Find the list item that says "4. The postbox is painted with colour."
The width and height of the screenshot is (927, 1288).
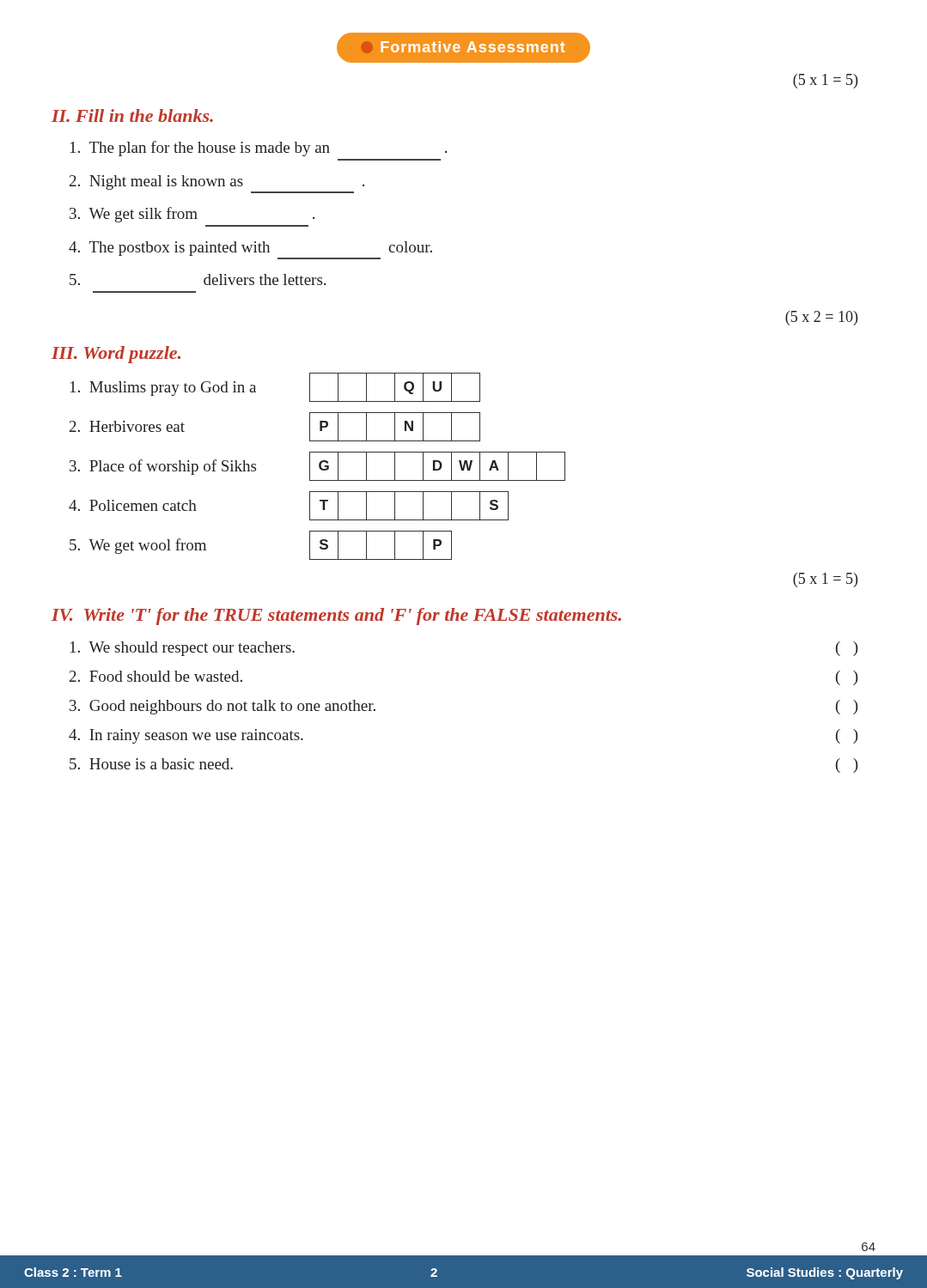coord(251,248)
